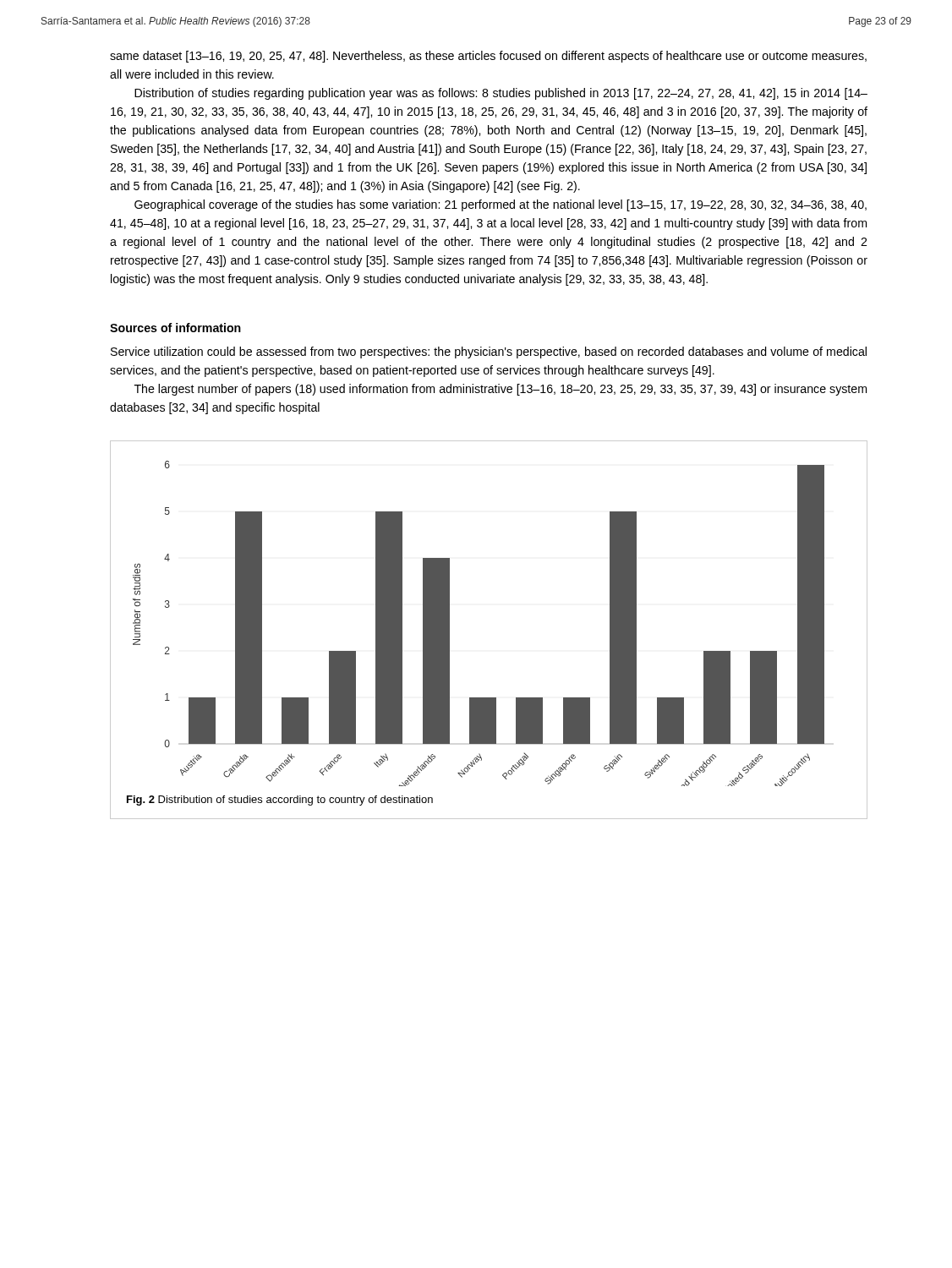Point to the block beginning "The largest number of"
Viewport: 952px width, 1268px height.
tap(489, 398)
